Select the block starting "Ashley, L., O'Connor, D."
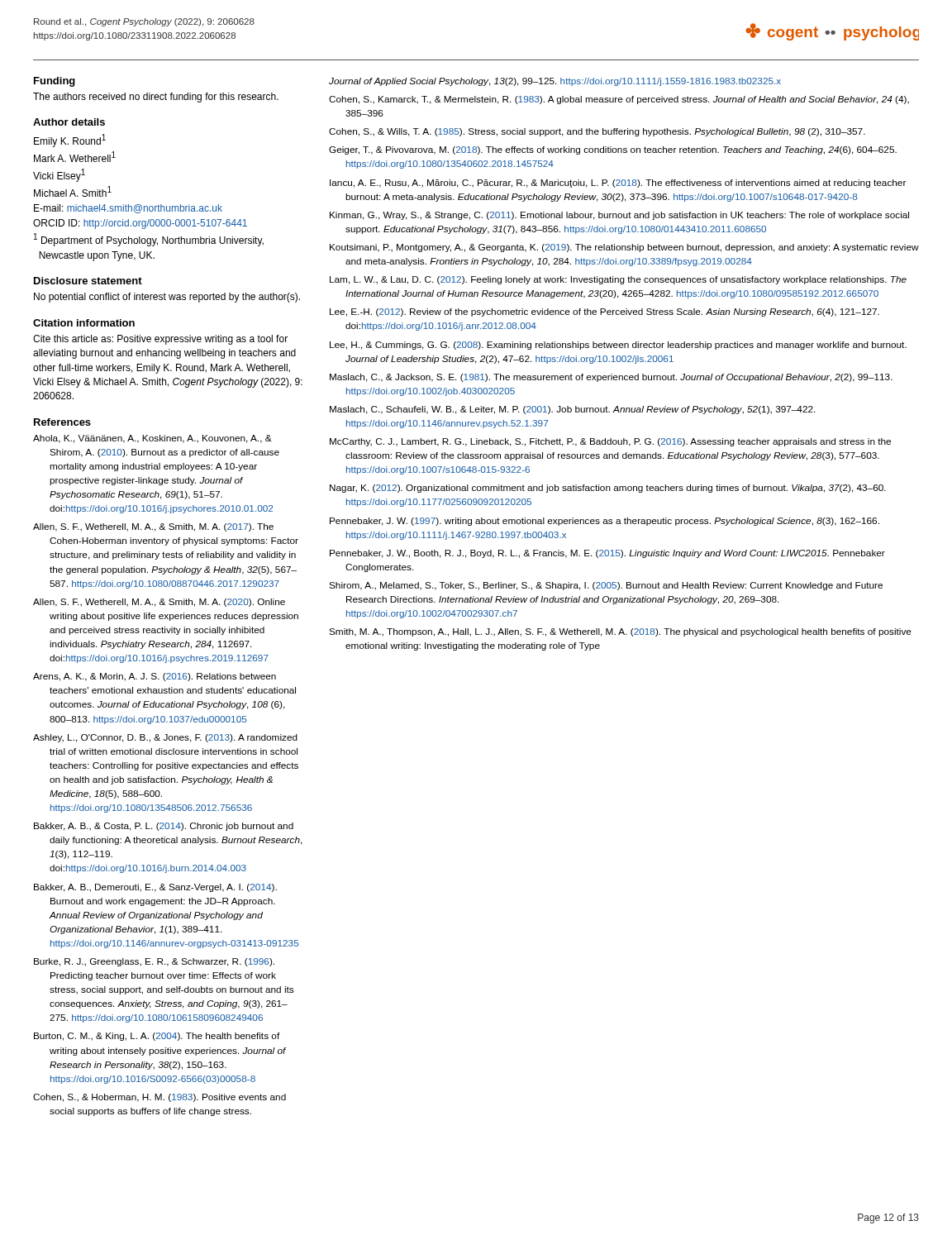 166,772
